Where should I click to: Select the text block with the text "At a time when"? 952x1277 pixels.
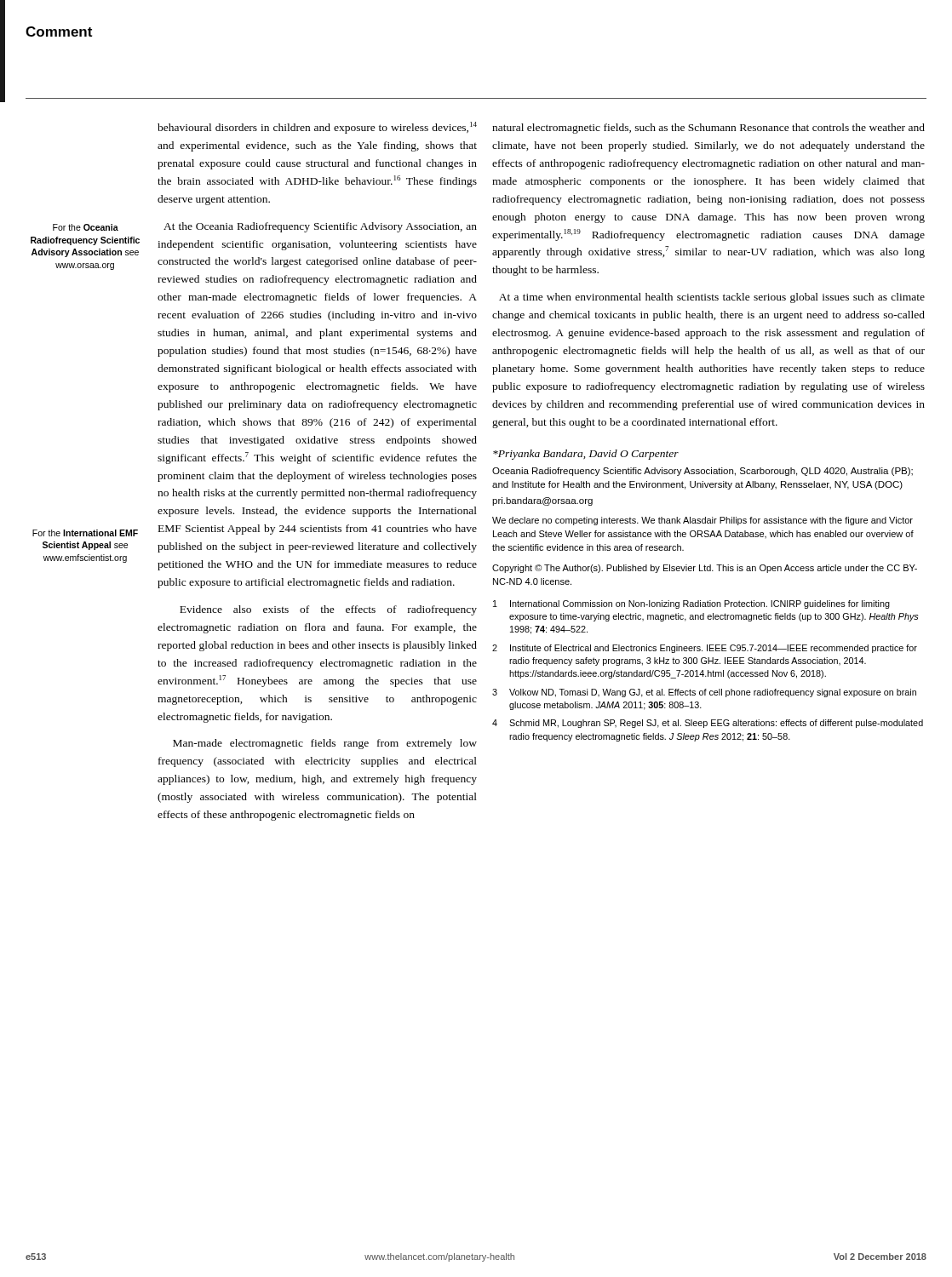click(x=708, y=359)
